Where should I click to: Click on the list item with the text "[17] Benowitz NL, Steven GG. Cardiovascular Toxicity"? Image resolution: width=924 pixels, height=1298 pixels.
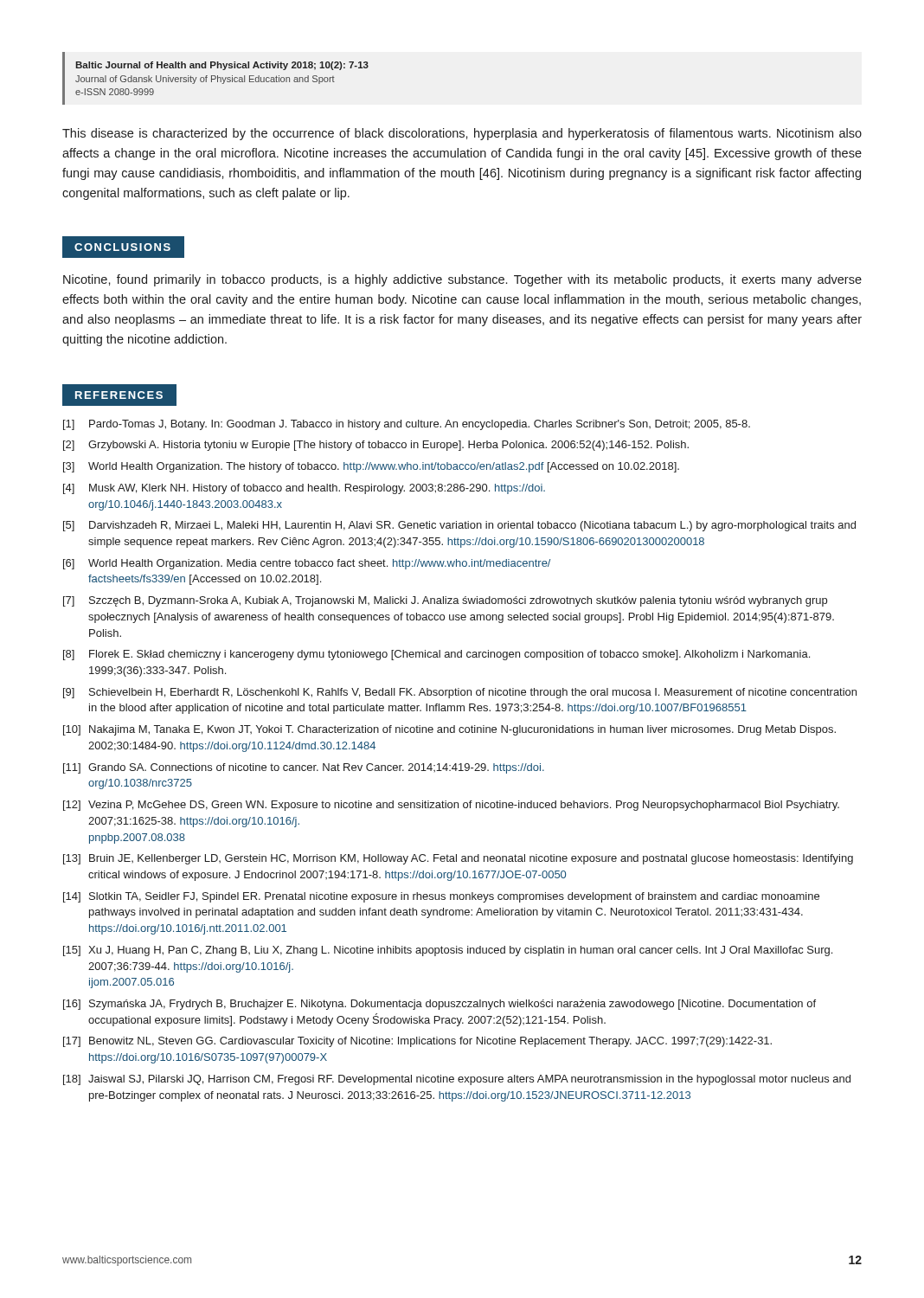(x=462, y=1050)
